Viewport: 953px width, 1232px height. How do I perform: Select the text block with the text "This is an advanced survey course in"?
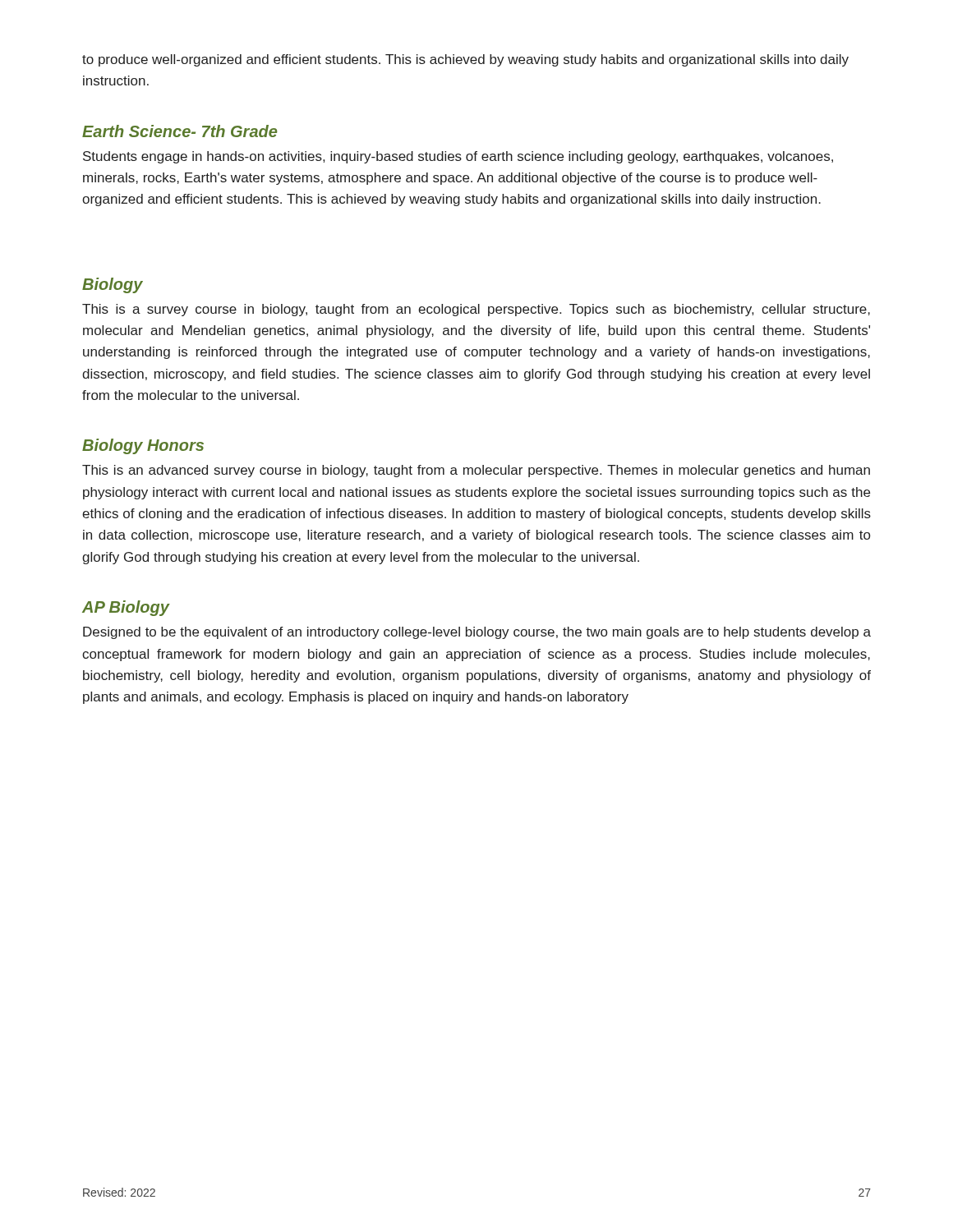pos(476,514)
